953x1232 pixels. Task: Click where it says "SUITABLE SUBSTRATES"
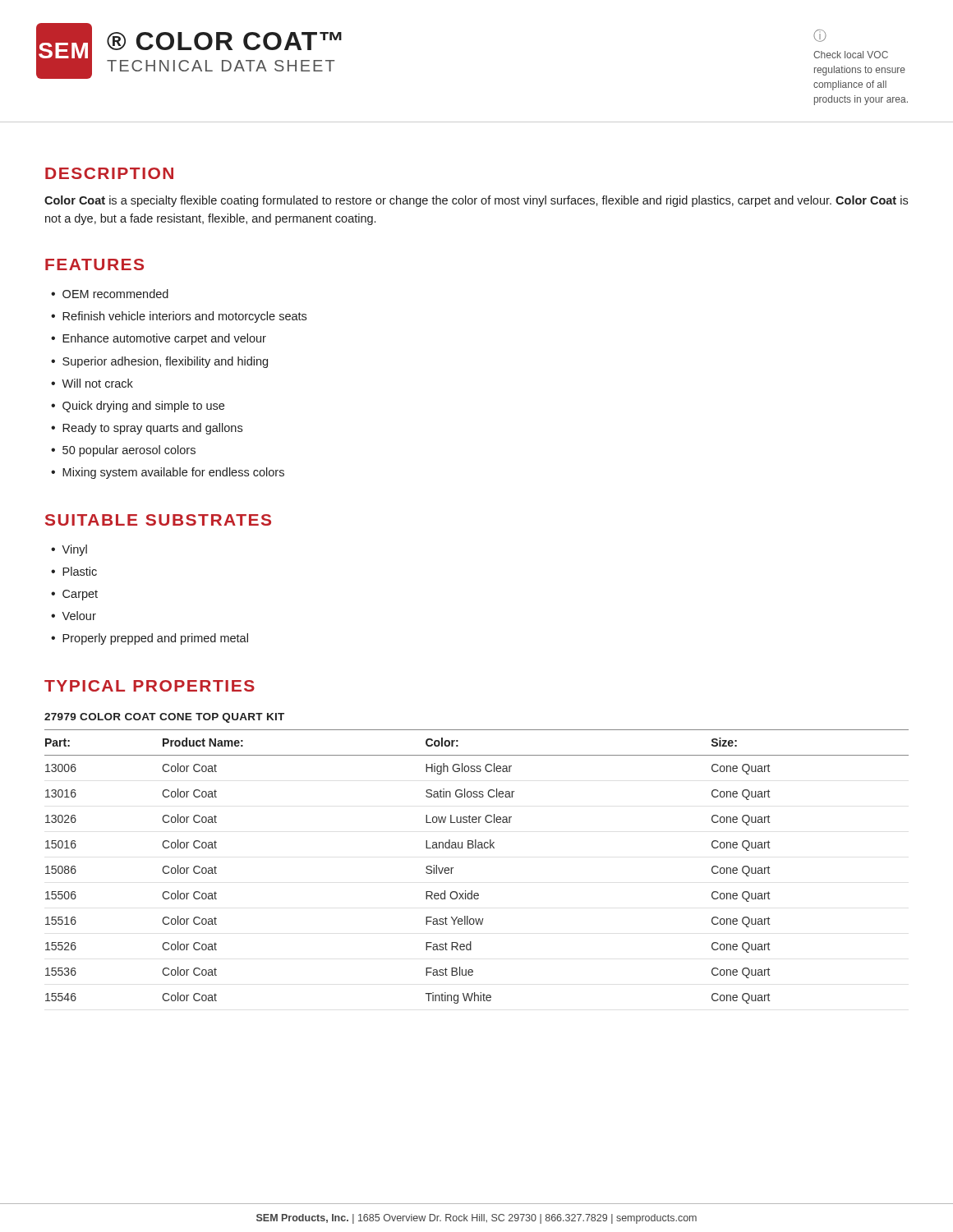click(159, 519)
